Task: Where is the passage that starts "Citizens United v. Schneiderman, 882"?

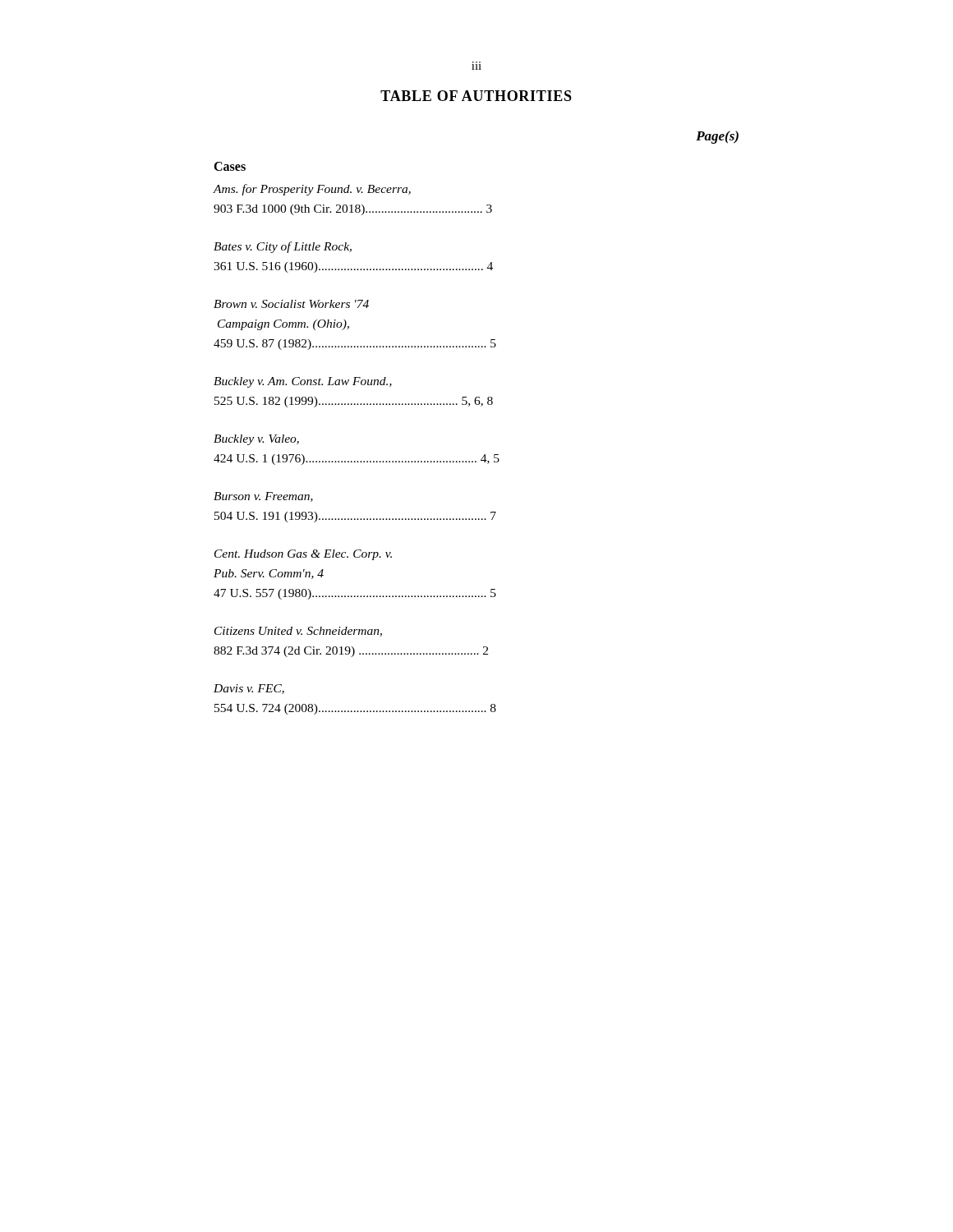Action: (351, 640)
